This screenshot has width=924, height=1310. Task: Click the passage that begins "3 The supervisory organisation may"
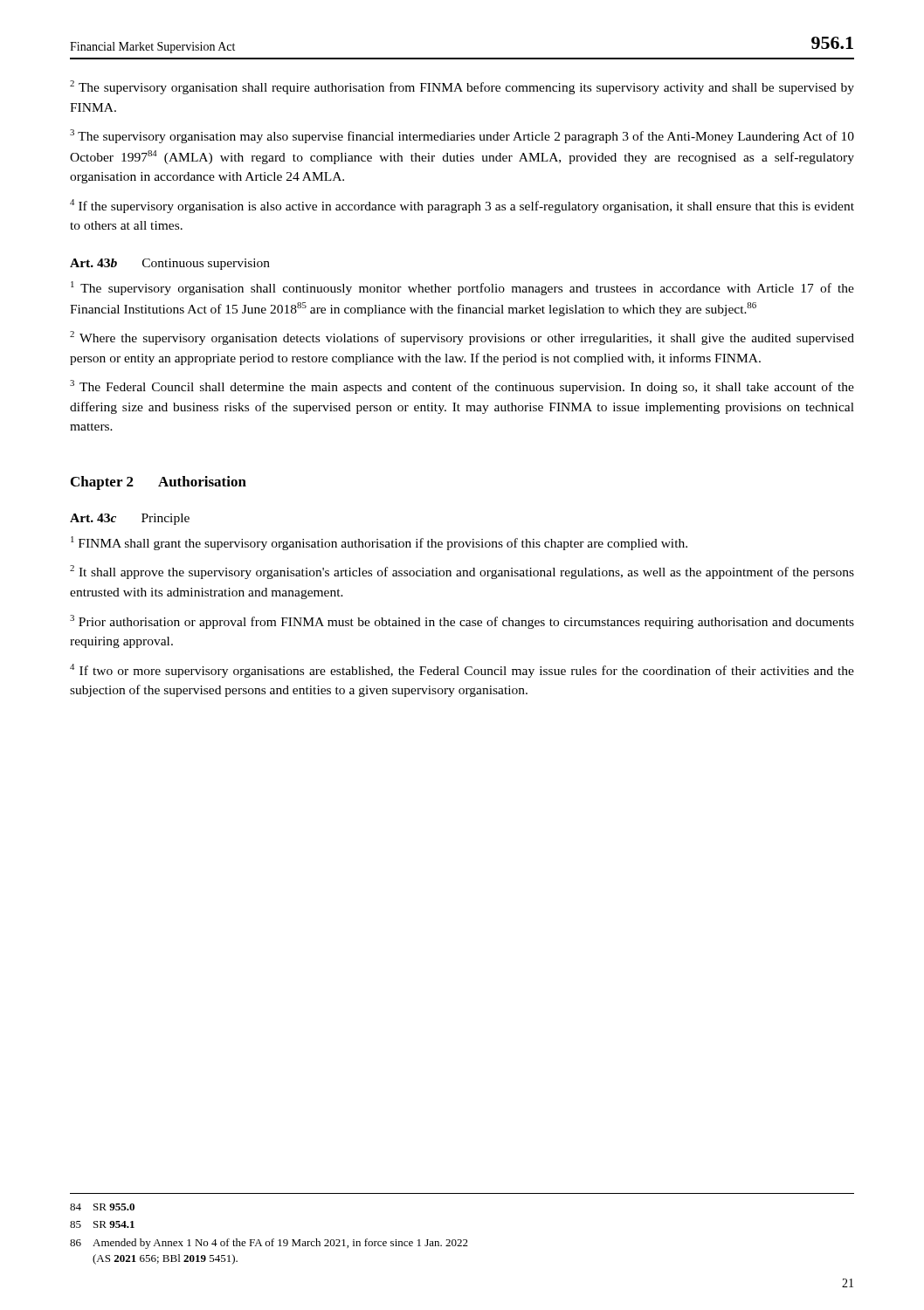[x=462, y=155]
